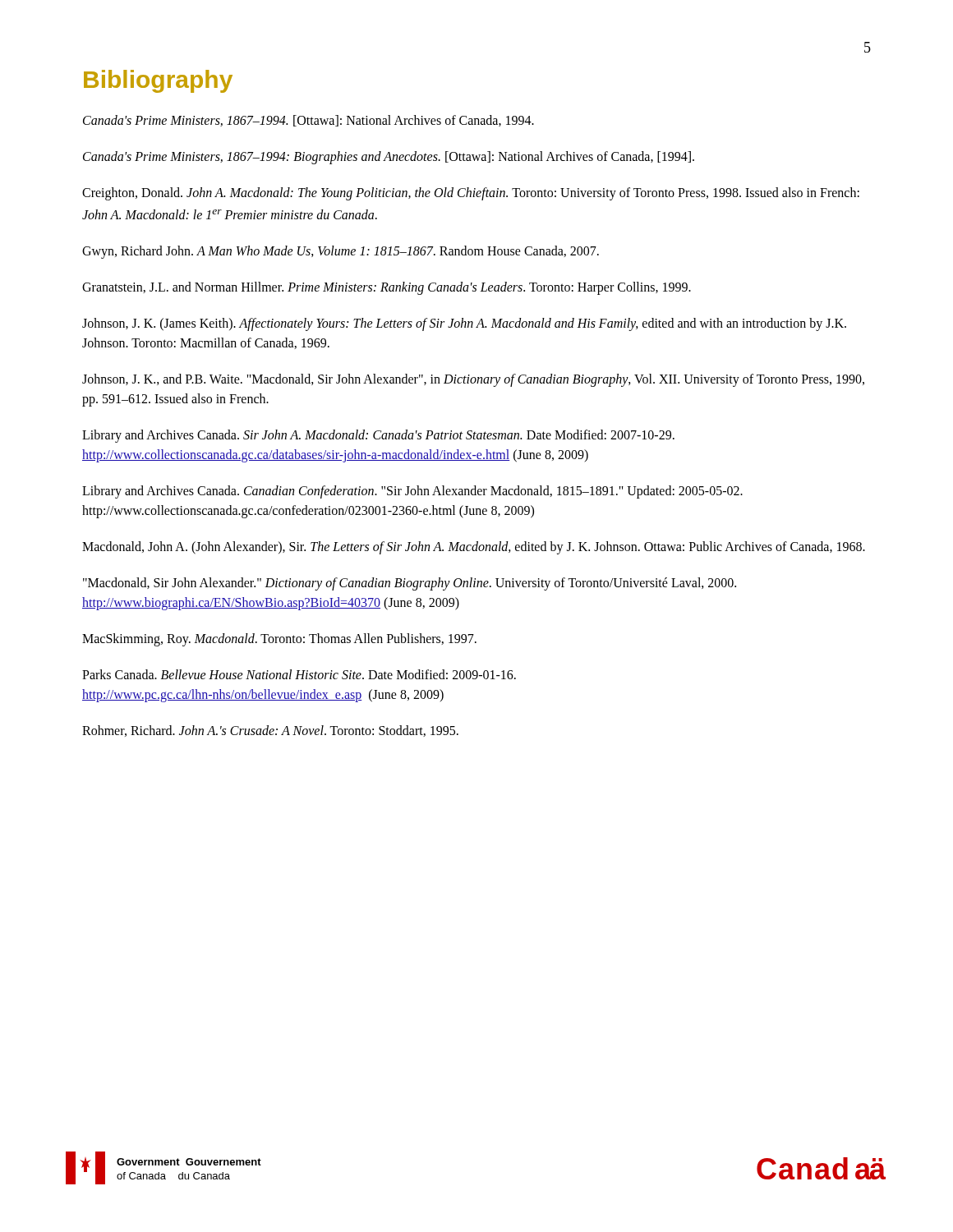Image resolution: width=953 pixels, height=1232 pixels.
Task: Select the list item that says "Creighton, Donald. John A. Macdonald: The Young Politician,"
Action: 471,204
